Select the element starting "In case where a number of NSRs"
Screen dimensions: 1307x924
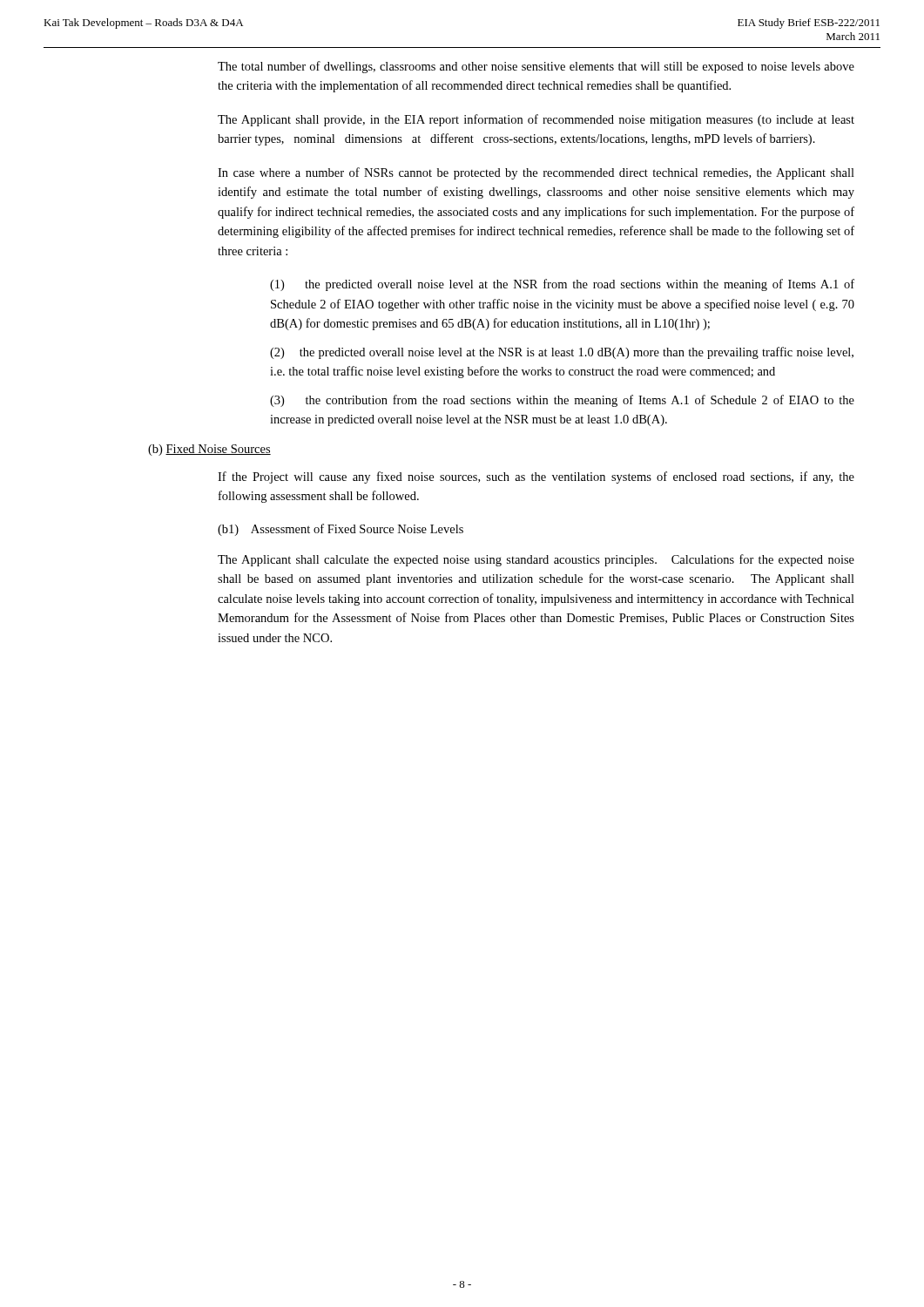coord(536,212)
